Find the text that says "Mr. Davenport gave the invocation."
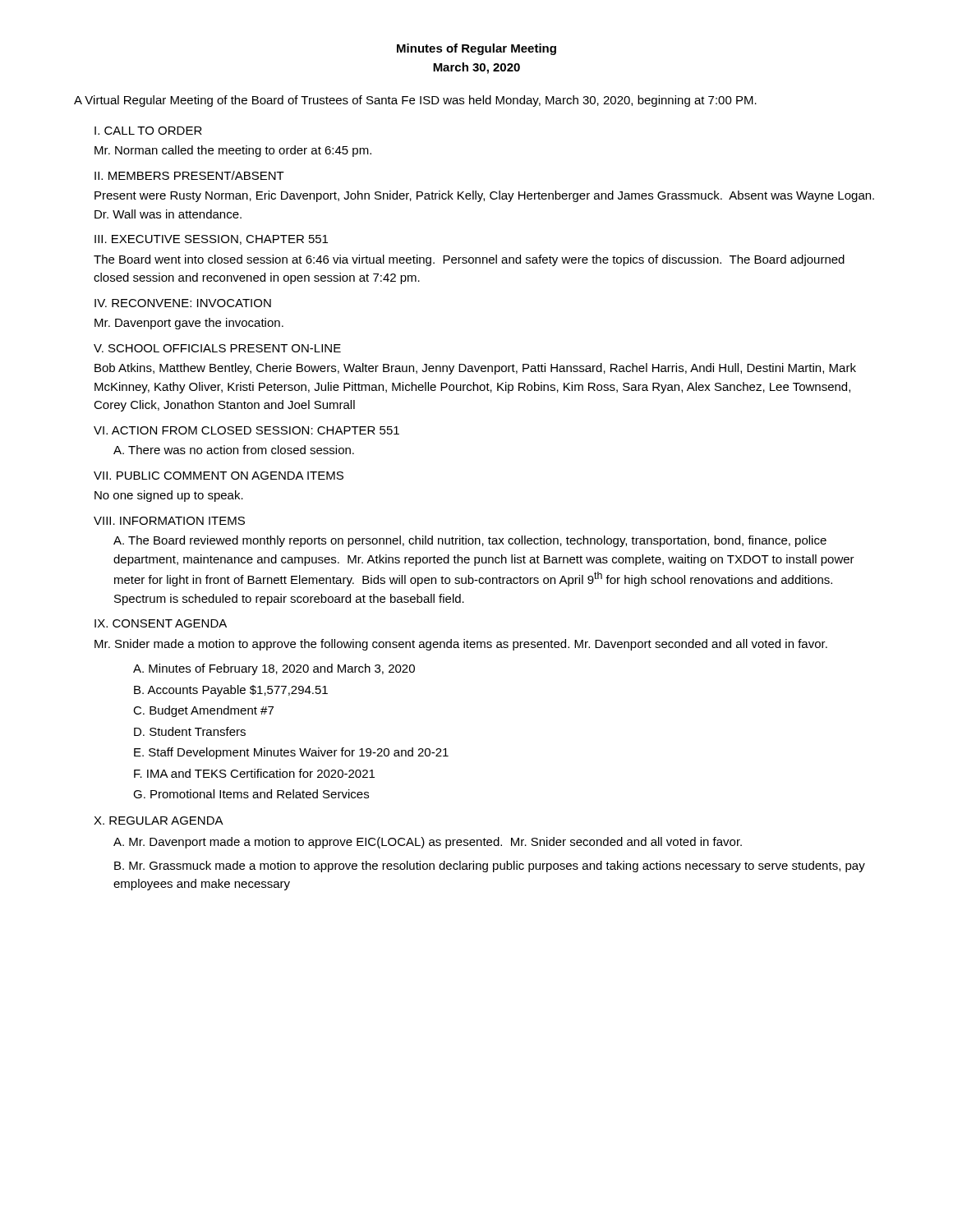The image size is (953, 1232). tap(189, 322)
